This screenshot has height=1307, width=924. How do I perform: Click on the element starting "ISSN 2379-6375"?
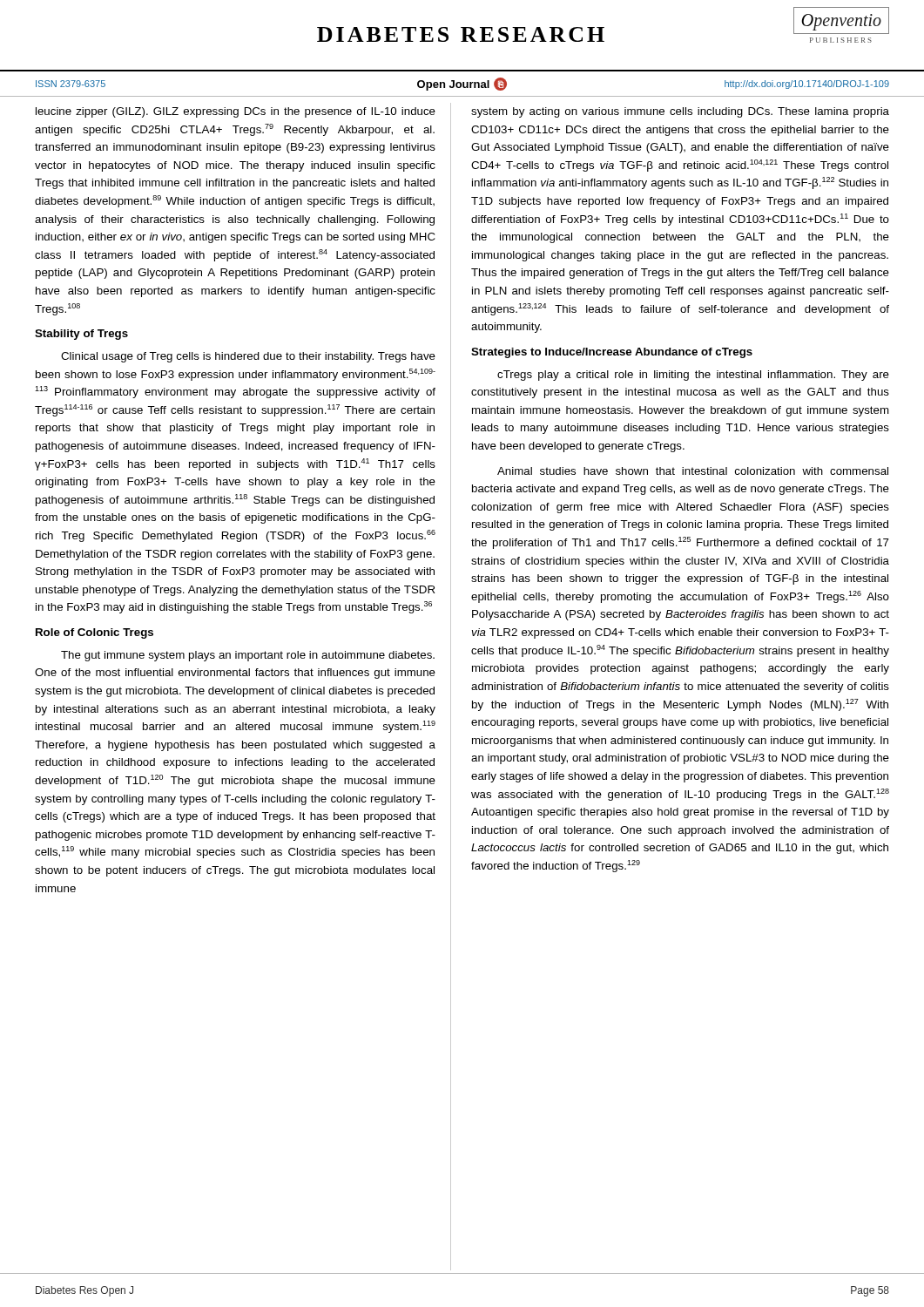pyautogui.click(x=70, y=84)
